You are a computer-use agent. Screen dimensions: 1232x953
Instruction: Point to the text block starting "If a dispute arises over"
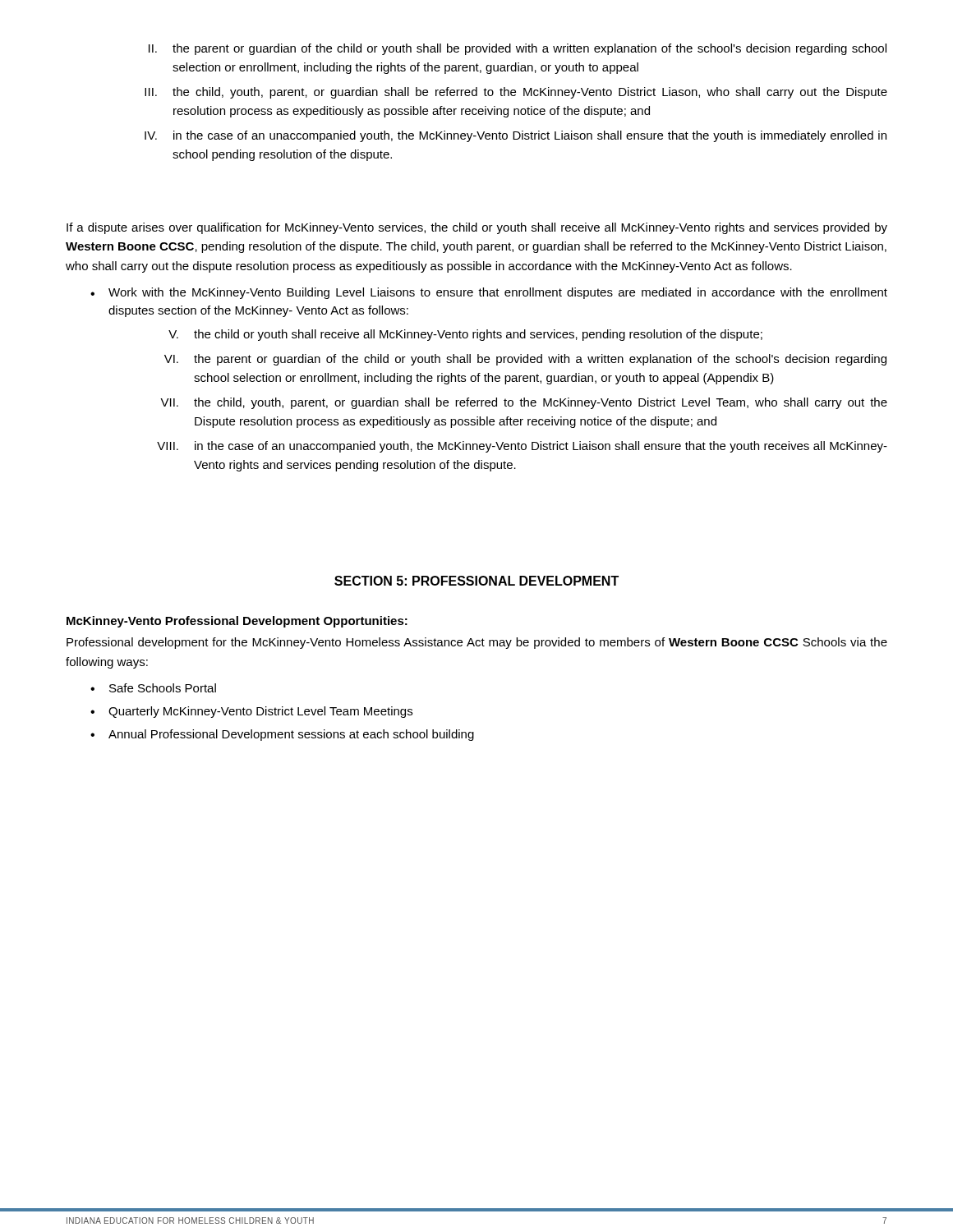coord(476,246)
